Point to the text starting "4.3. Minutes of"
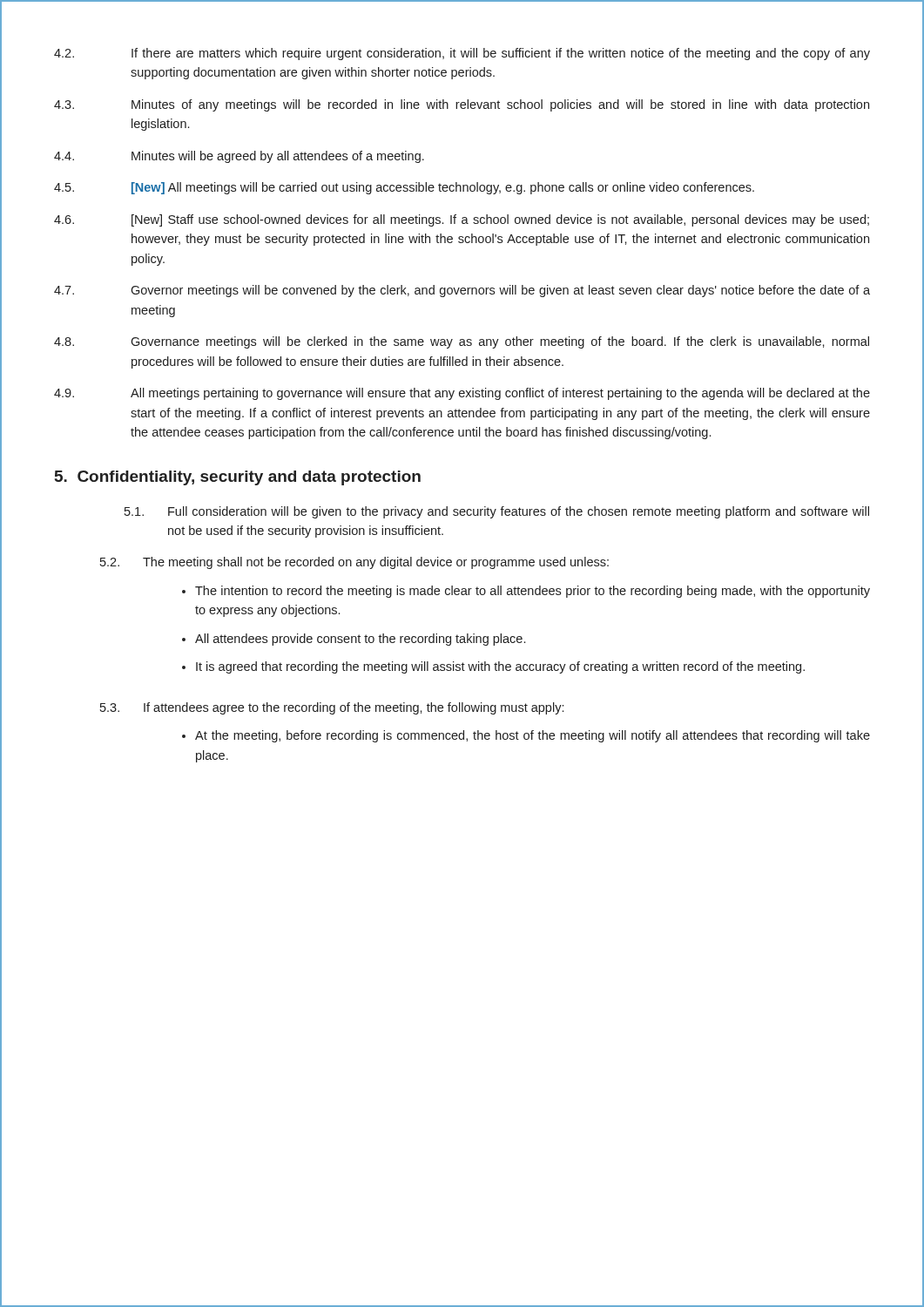Viewport: 924px width, 1307px height. click(x=462, y=114)
